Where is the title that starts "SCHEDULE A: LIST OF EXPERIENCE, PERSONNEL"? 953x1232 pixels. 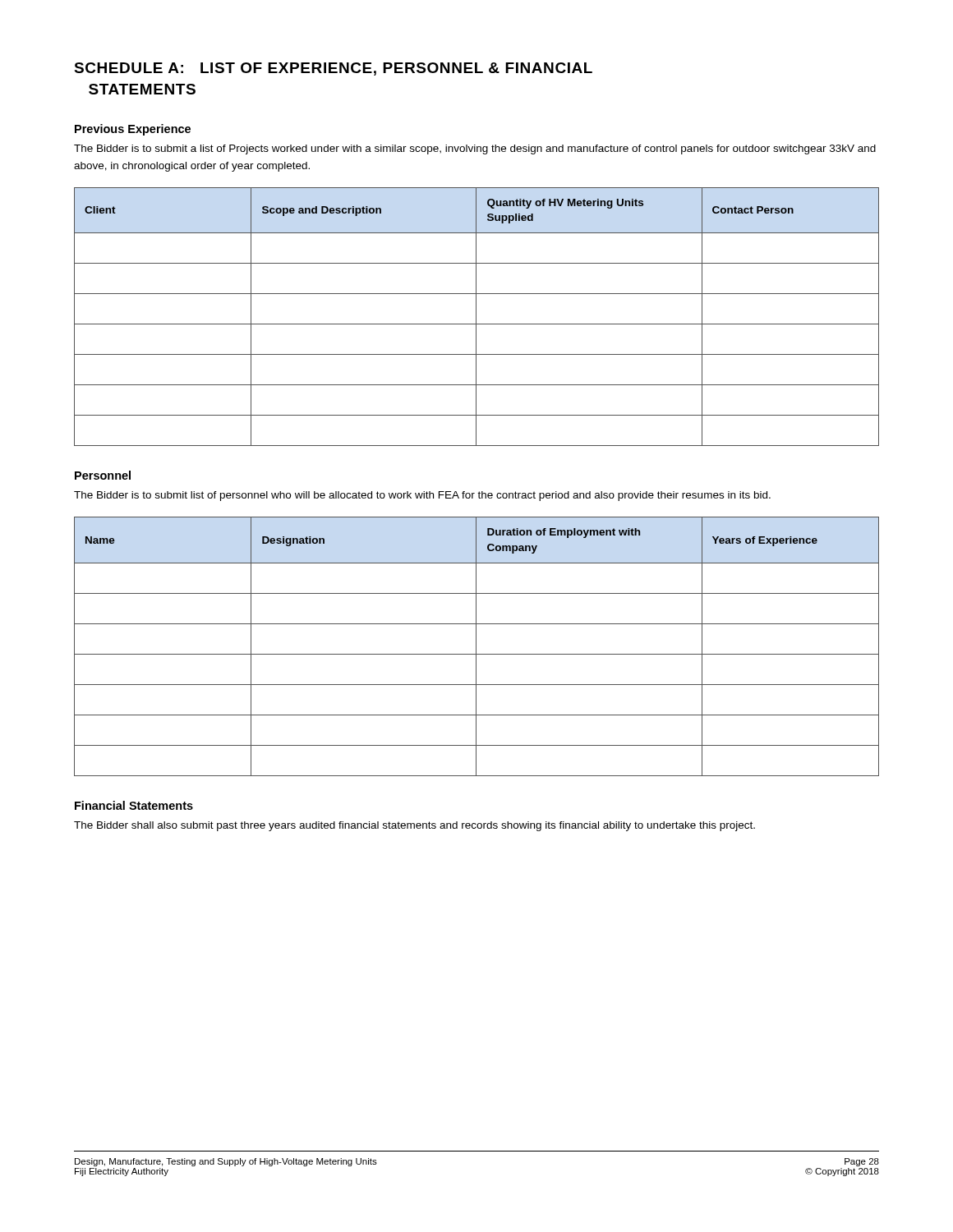[x=476, y=79]
